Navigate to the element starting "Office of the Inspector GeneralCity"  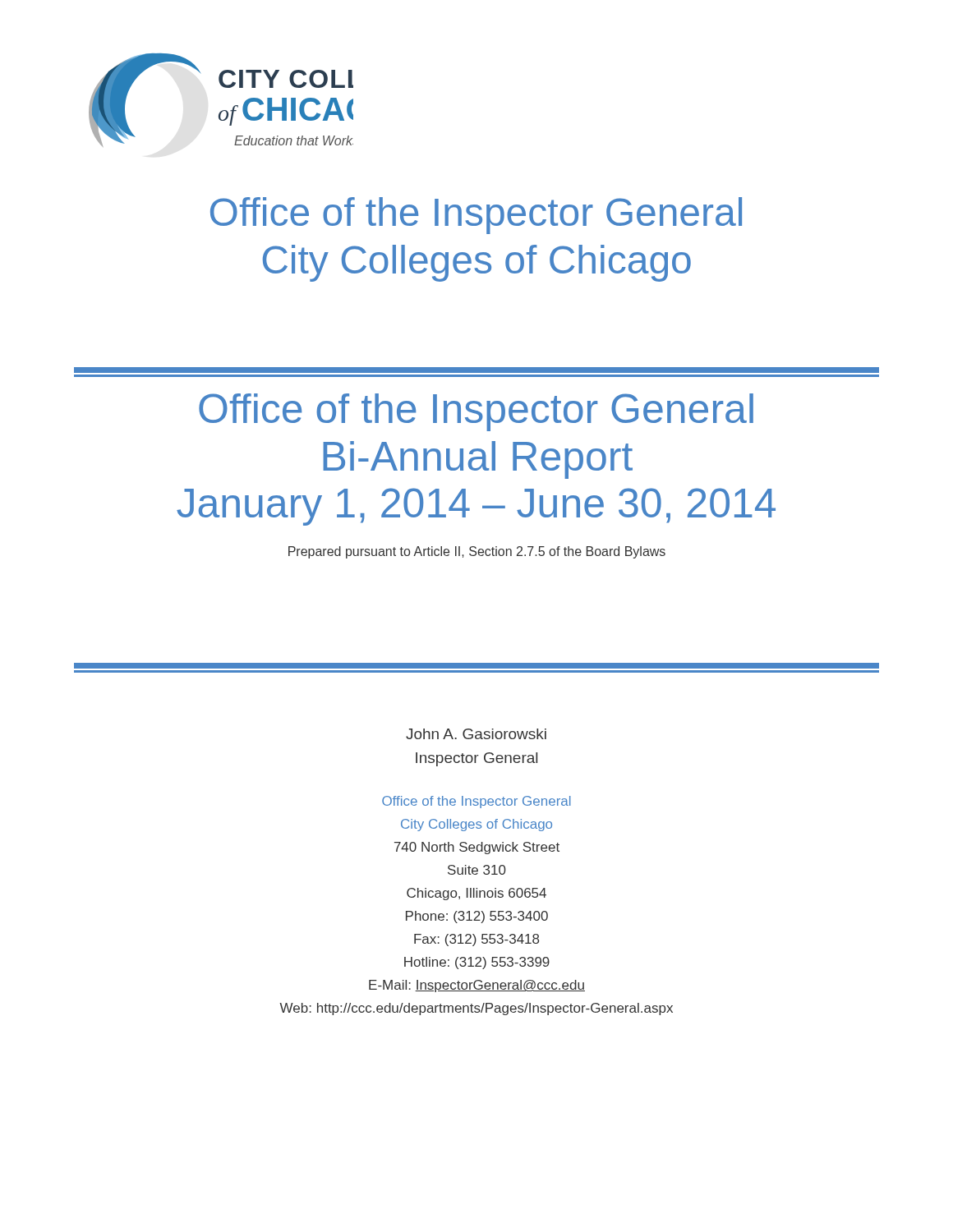pyautogui.click(x=476, y=236)
